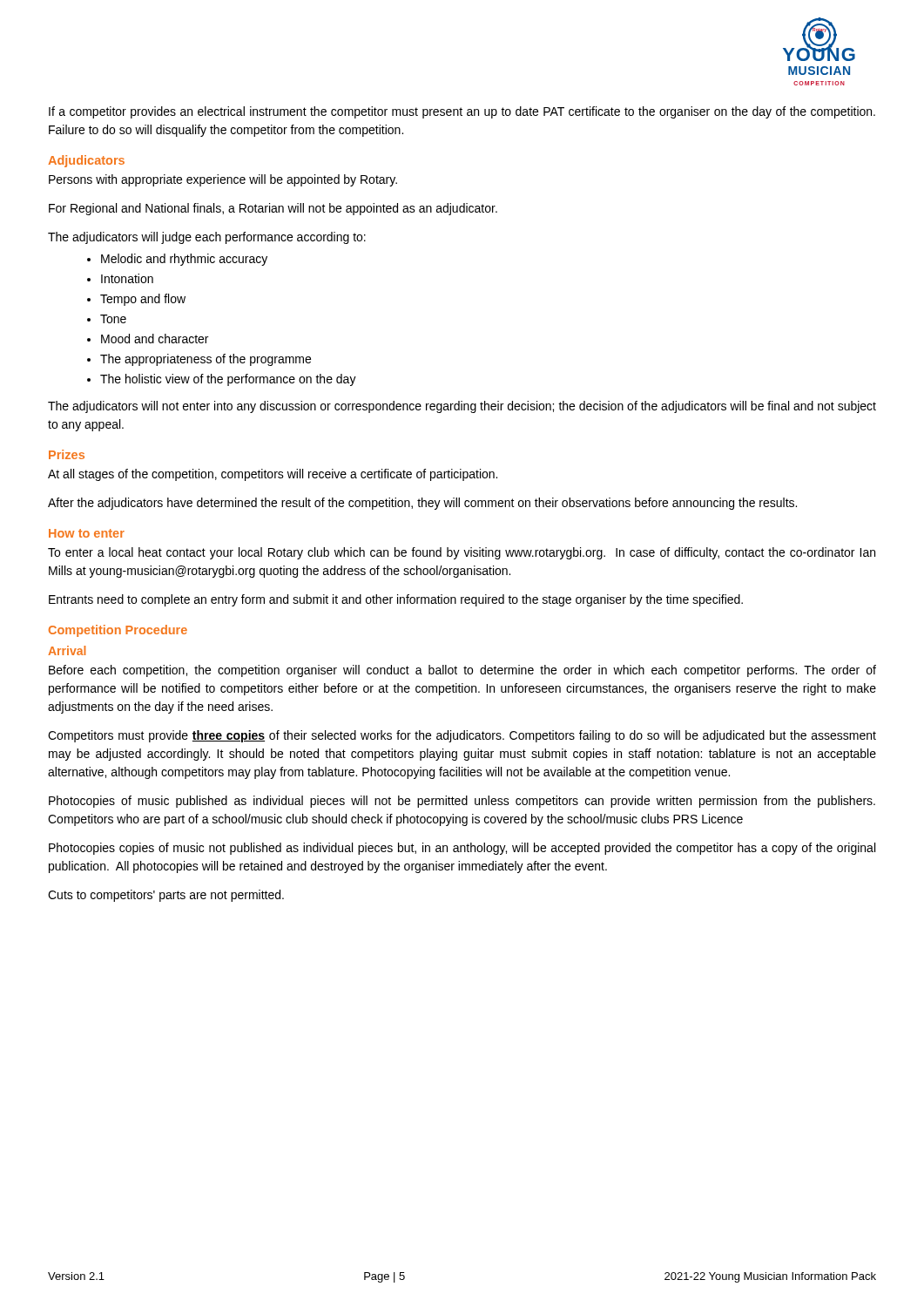924x1307 pixels.
Task: Point to the region starting "If a competitor provides an electrical instrument the"
Action: (x=462, y=121)
